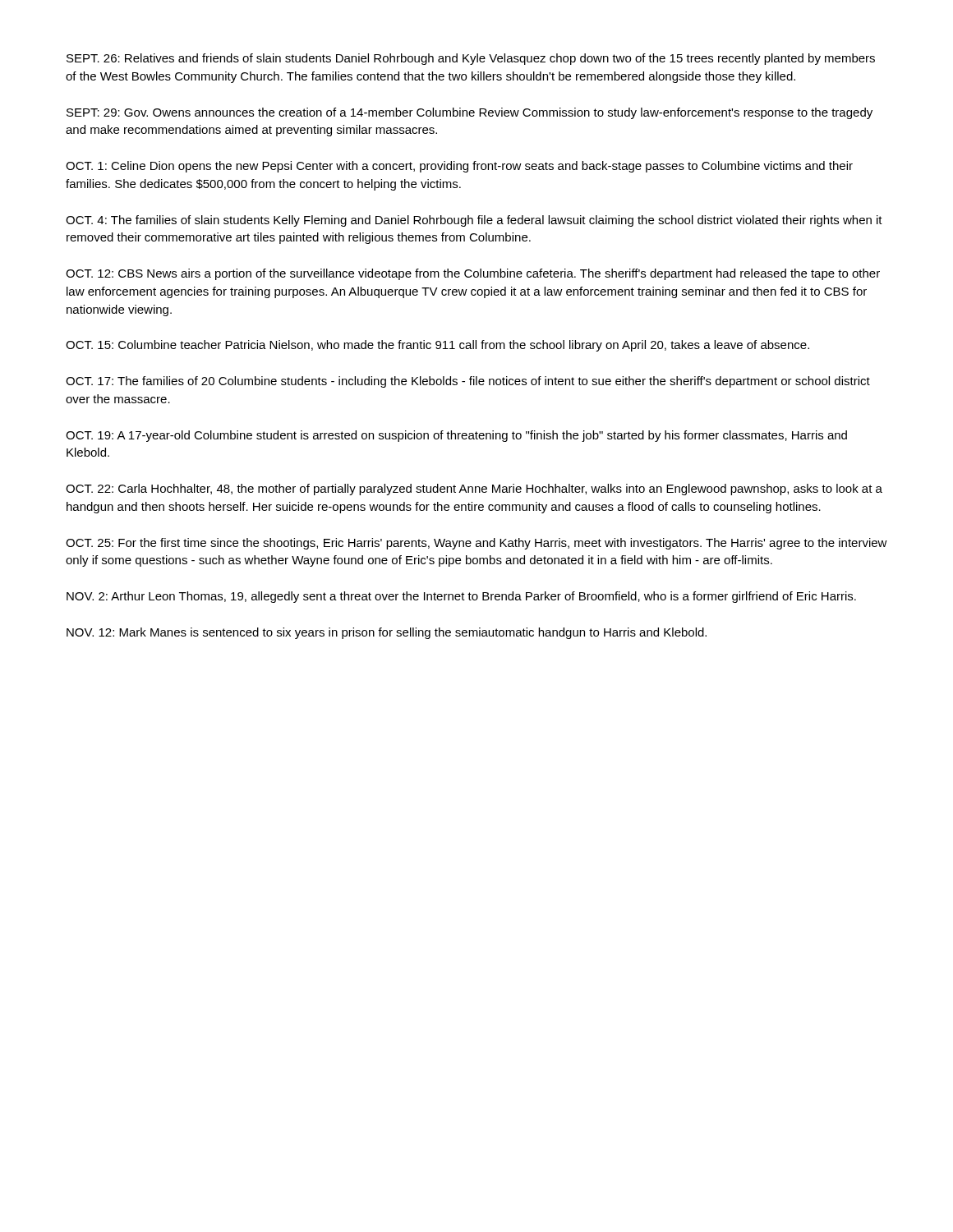This screenshot has height=1232, width=953.
Task: Point to the block starting "OCT. 22: Carla Hochhalter,"
Action: pyautogui.click(x=474, y=497)
